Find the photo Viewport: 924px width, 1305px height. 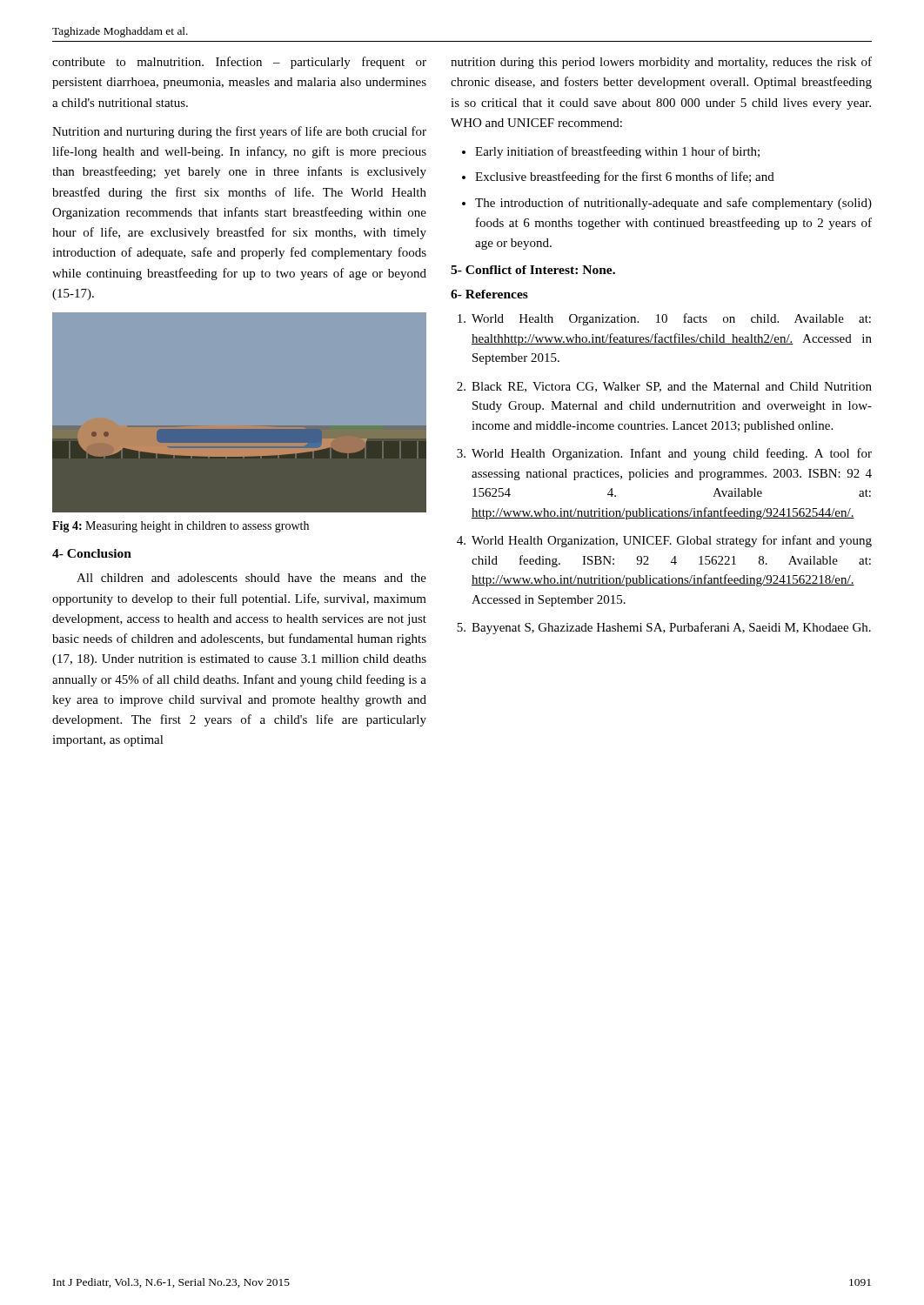[x=239, y=412]
